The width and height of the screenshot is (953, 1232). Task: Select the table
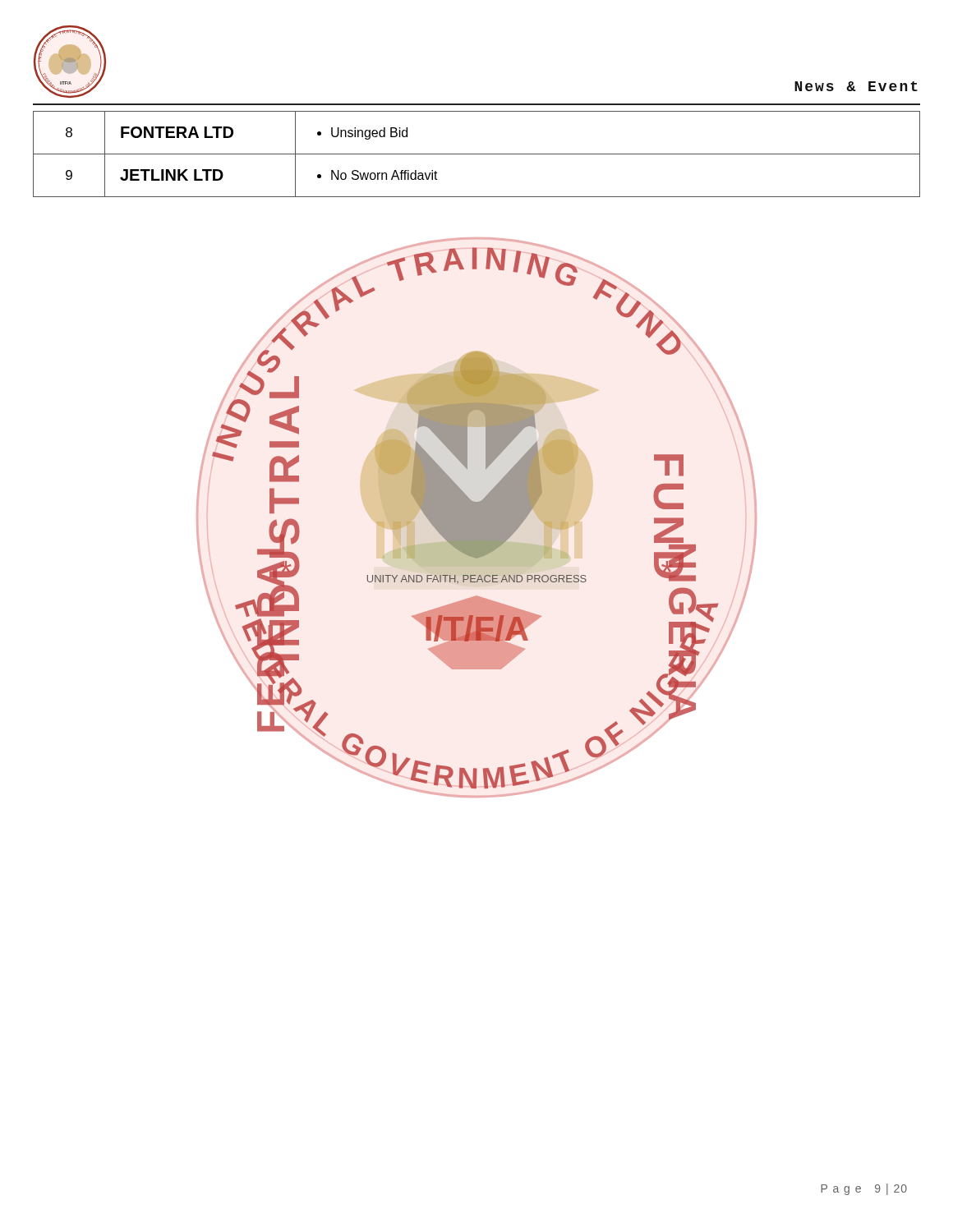(x=476, y=154)
